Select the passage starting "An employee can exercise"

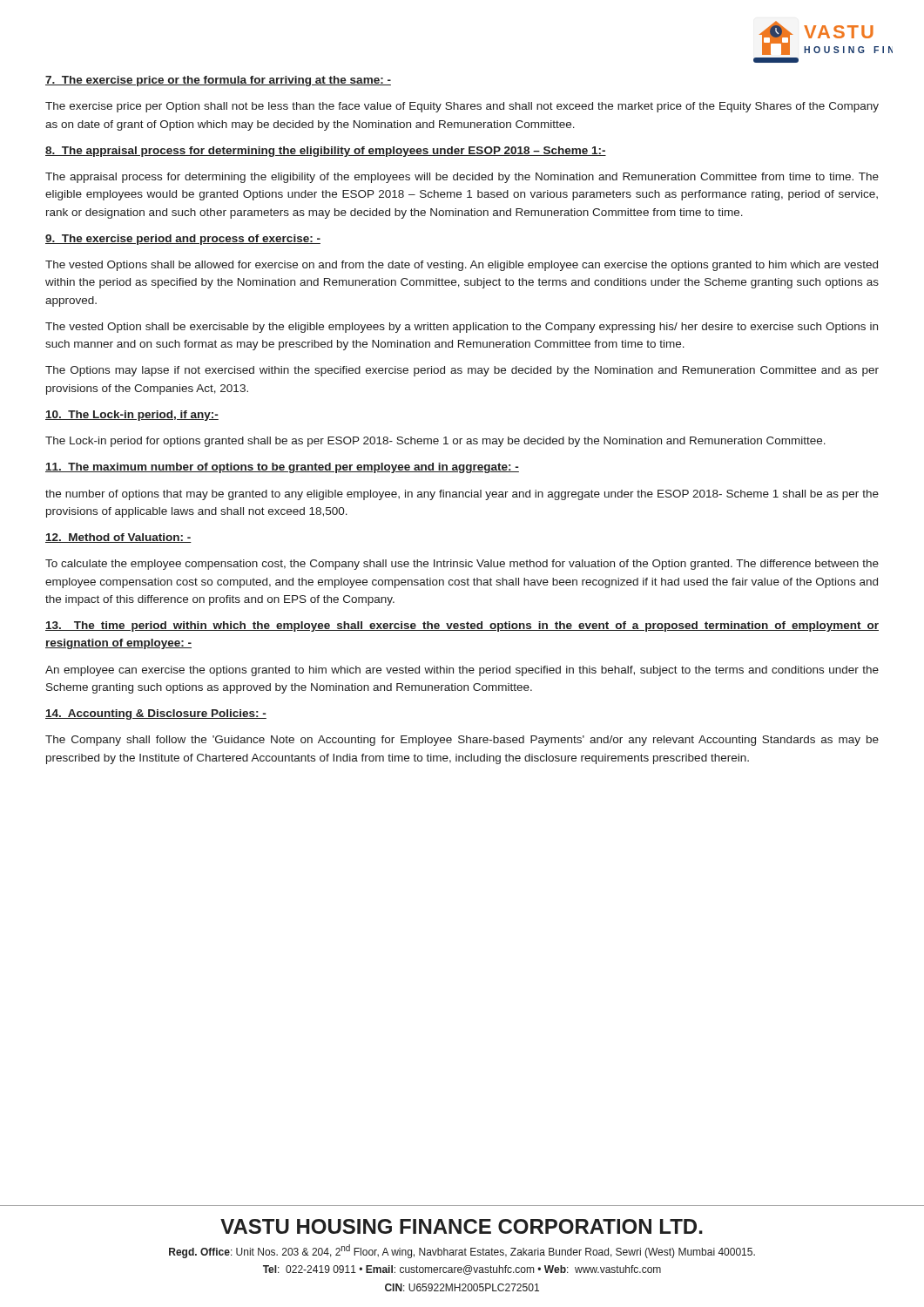[x=462, y=679]
